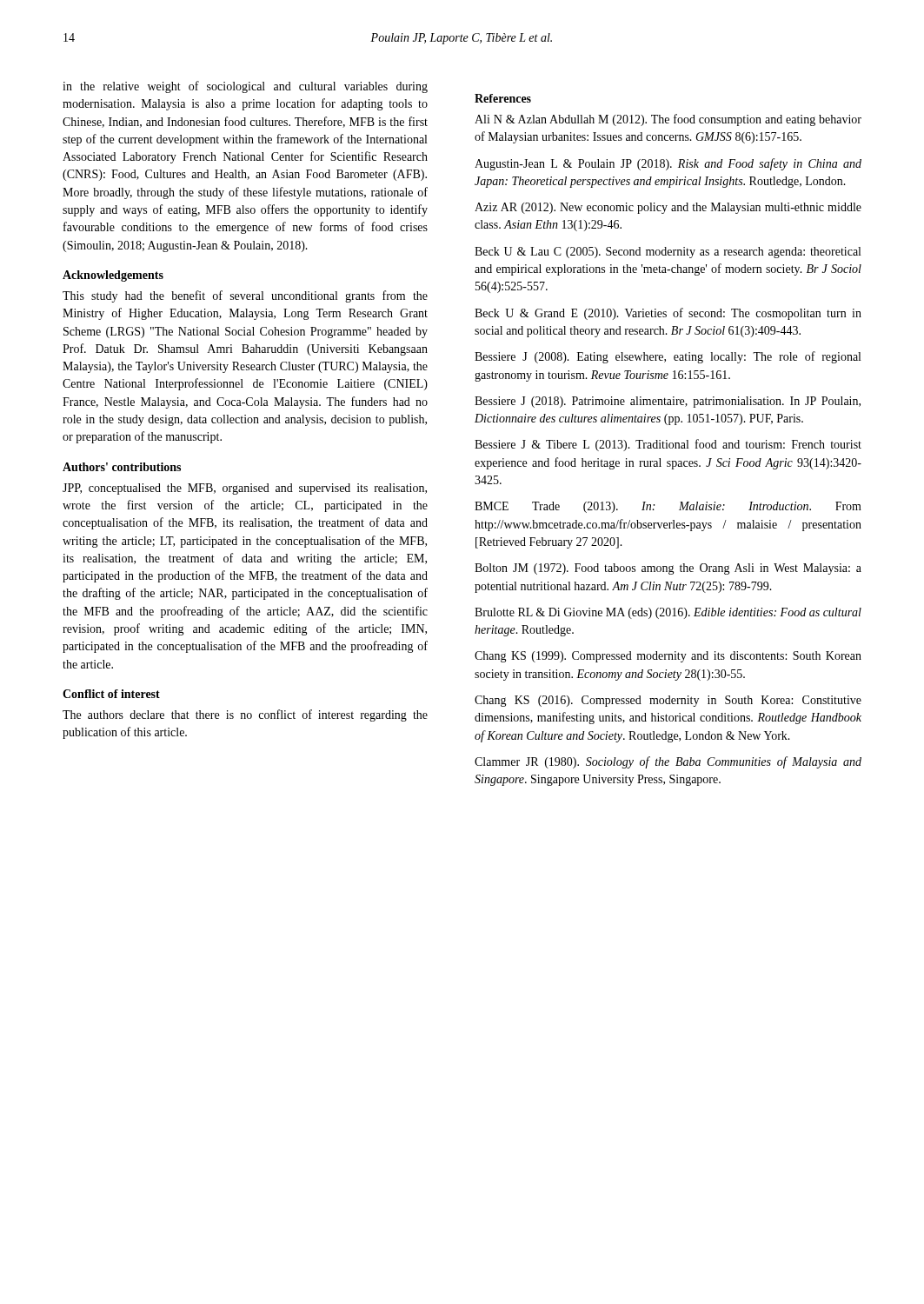This screenshot has height=1304, width=924.
Task: Find the block on this page that starts "Aziz AR (2012)."
Action: coord(668,217)
